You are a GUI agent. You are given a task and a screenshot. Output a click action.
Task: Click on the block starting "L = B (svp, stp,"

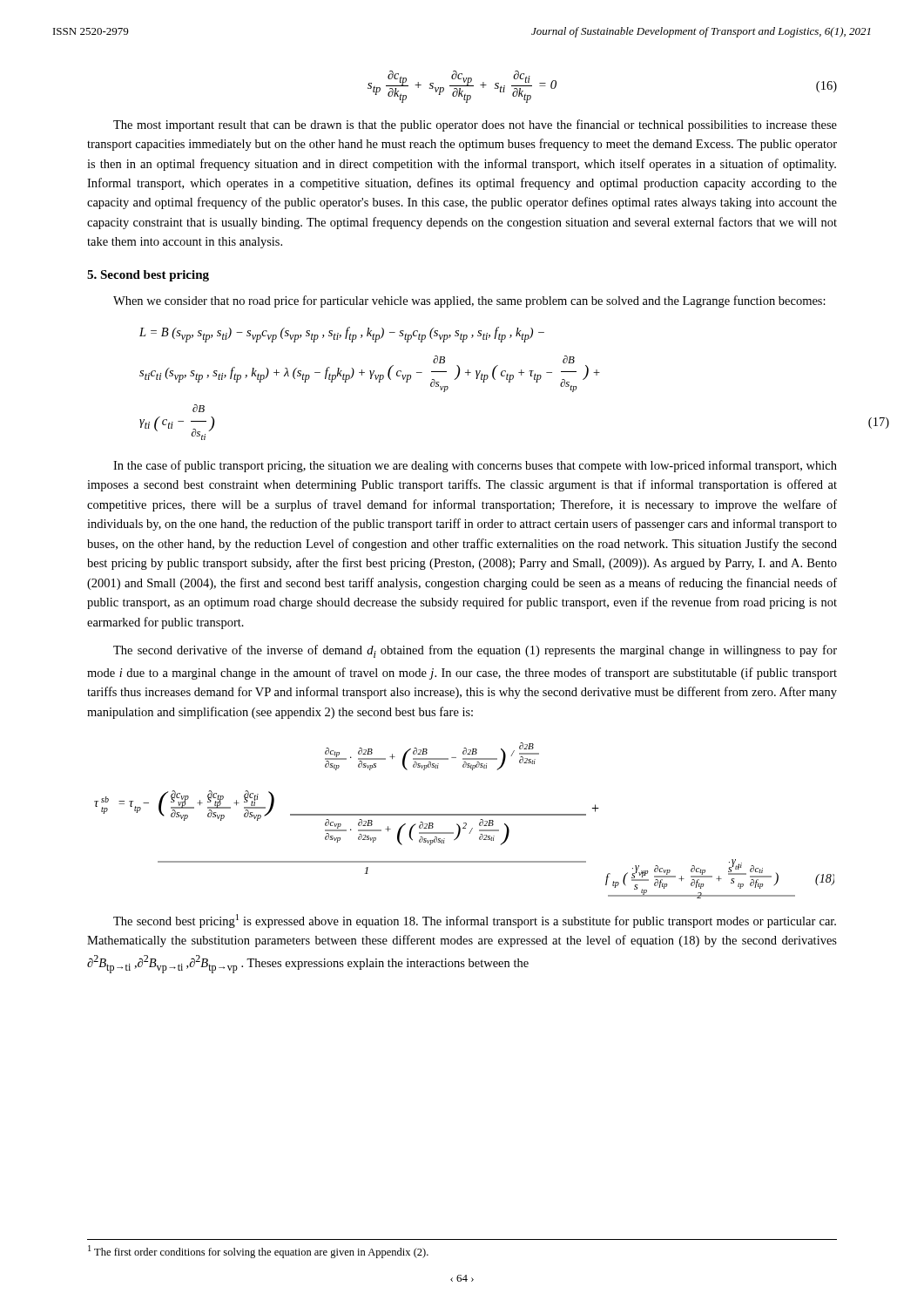(488, 383)
